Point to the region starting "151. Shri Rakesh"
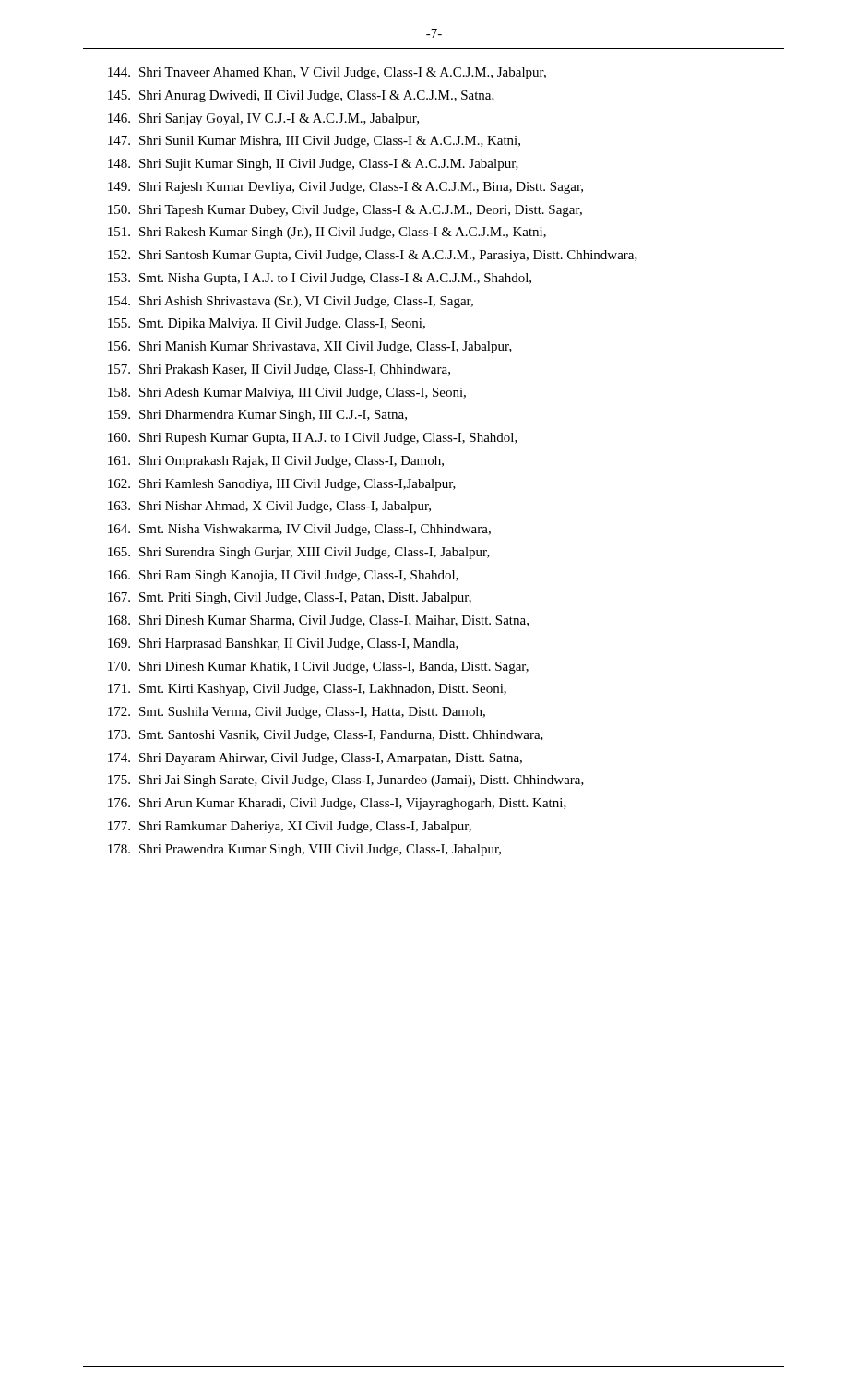The width and height of the screenshot is (868, 1384). tap(447, 233)
